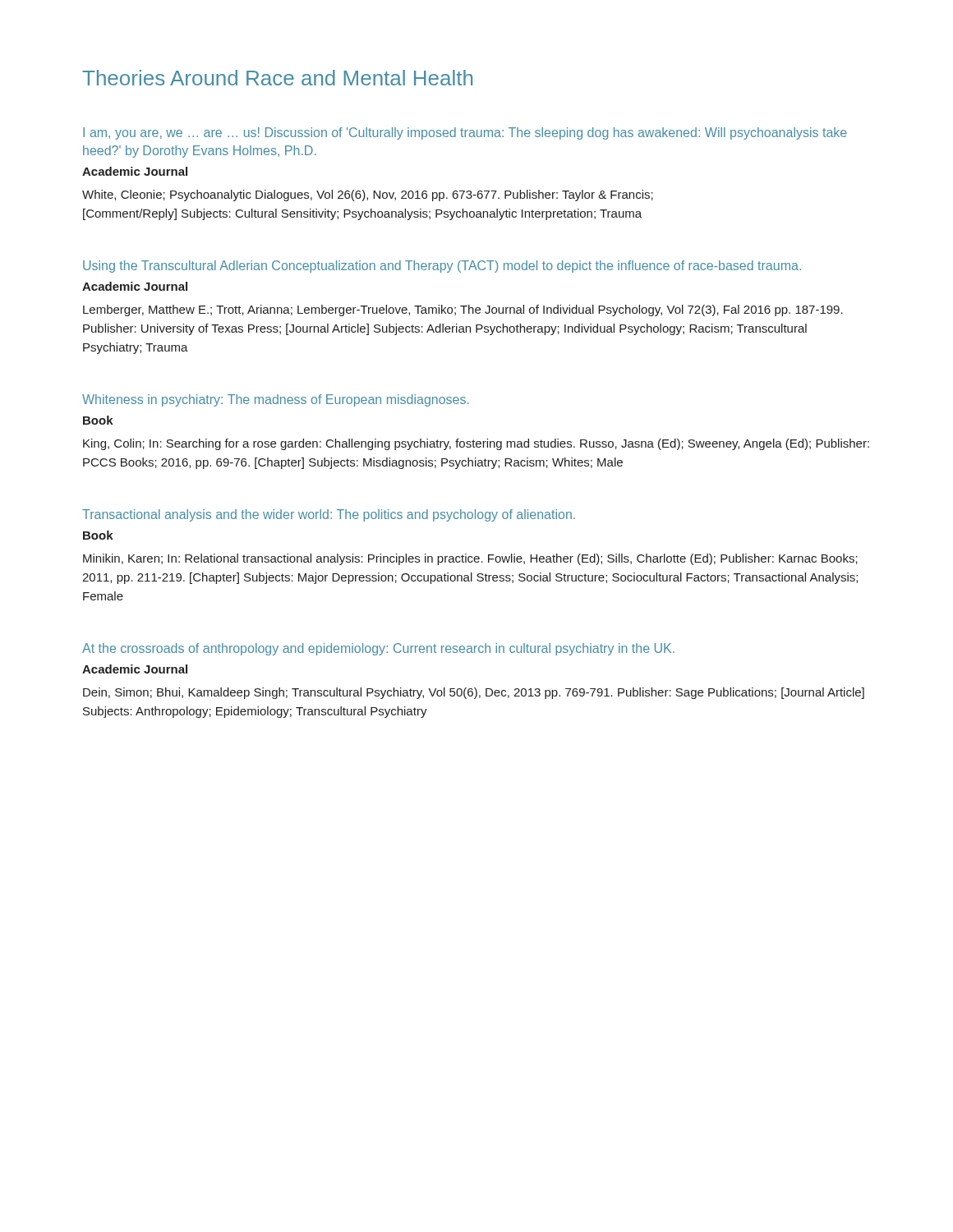Point to the block starting "Minikin, Karen; In: Relational transactional"

pos(476,577)
